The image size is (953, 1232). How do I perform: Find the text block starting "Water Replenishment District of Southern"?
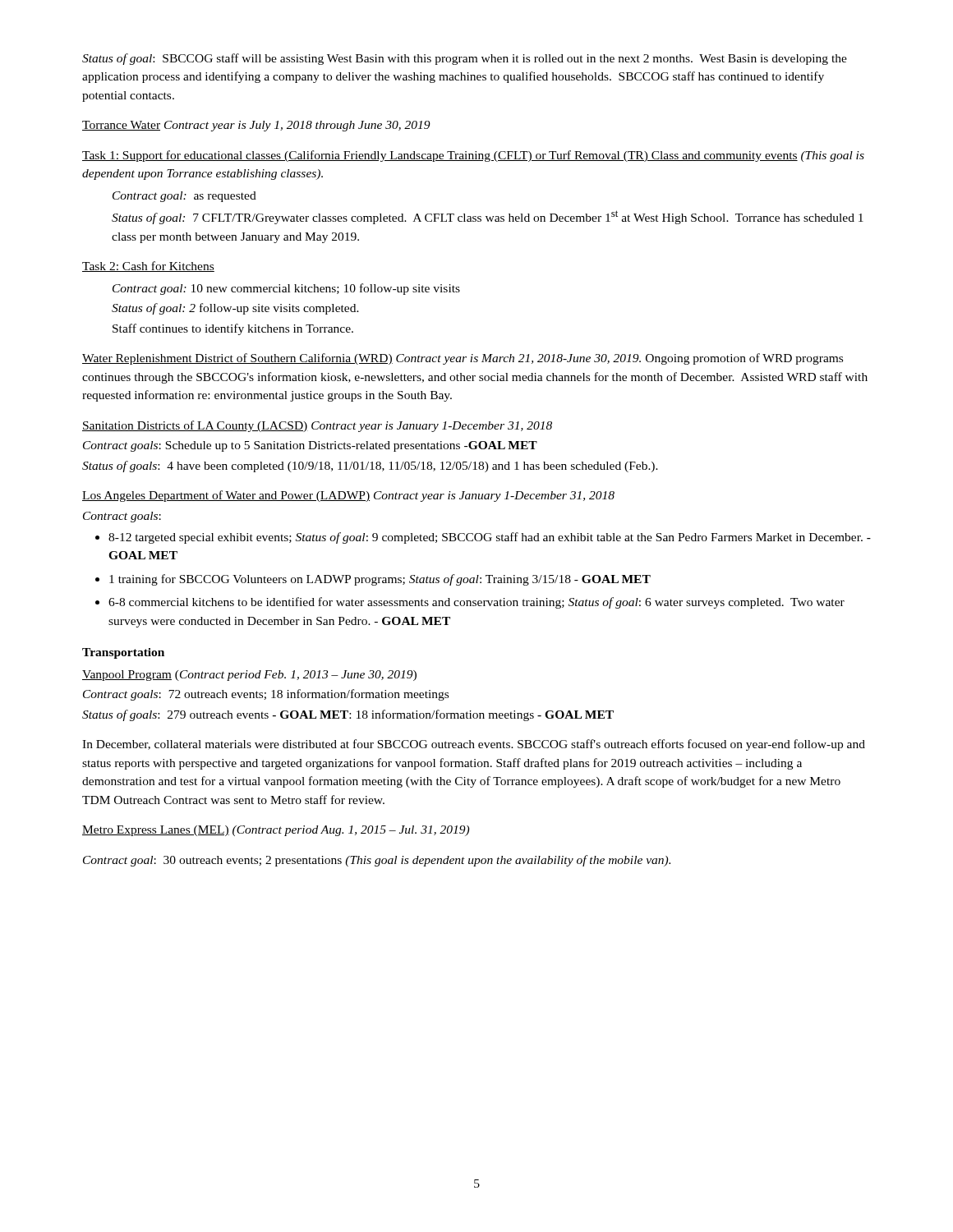pos(475,376)
